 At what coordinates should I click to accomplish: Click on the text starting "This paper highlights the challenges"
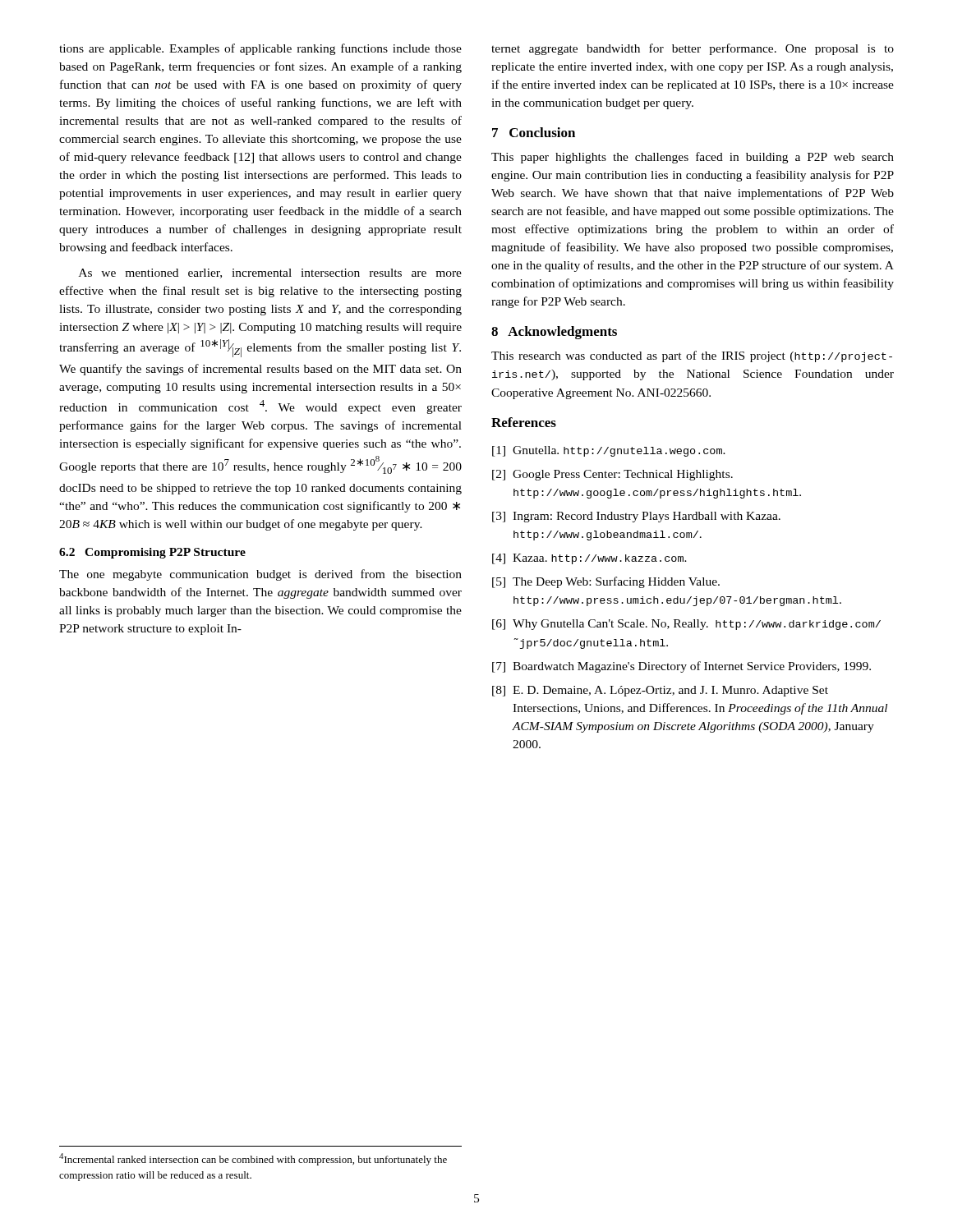693,229
